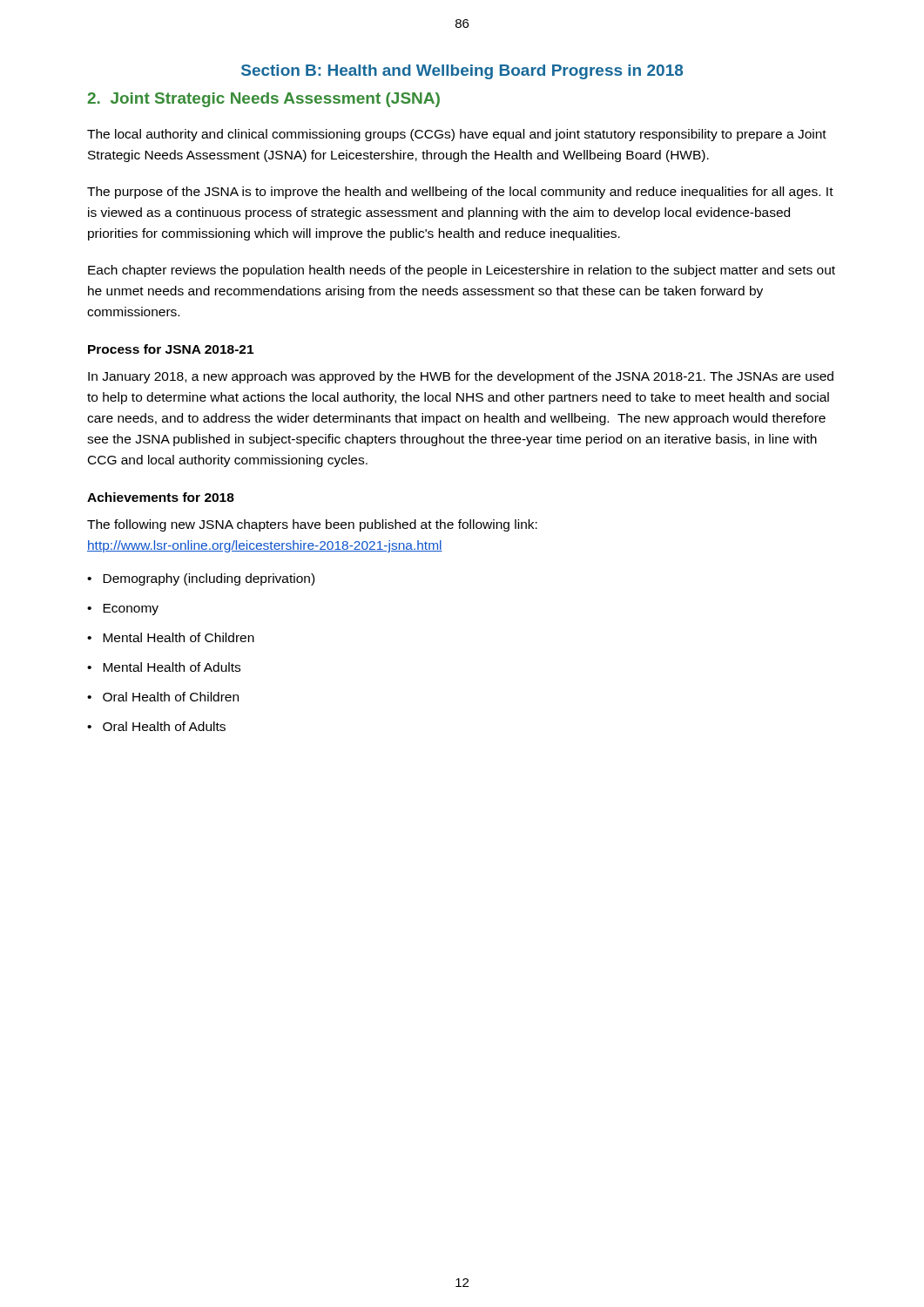Find the region starting "• Mental Health of Adults"
This screenshot has width=924, height=1307.
coord(164,668)
